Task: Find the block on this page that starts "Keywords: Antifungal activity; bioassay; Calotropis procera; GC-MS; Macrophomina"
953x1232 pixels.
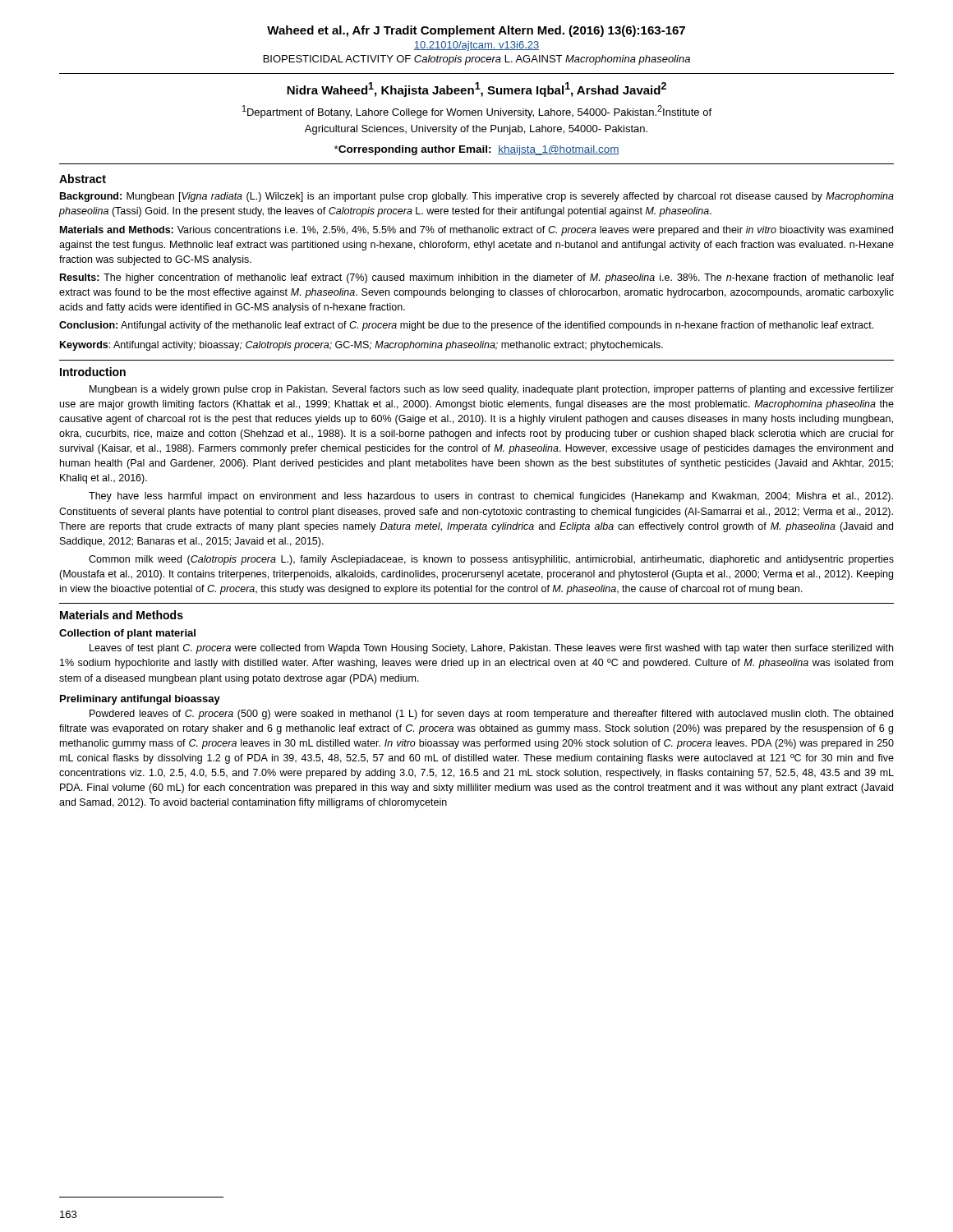Action: 361,345
